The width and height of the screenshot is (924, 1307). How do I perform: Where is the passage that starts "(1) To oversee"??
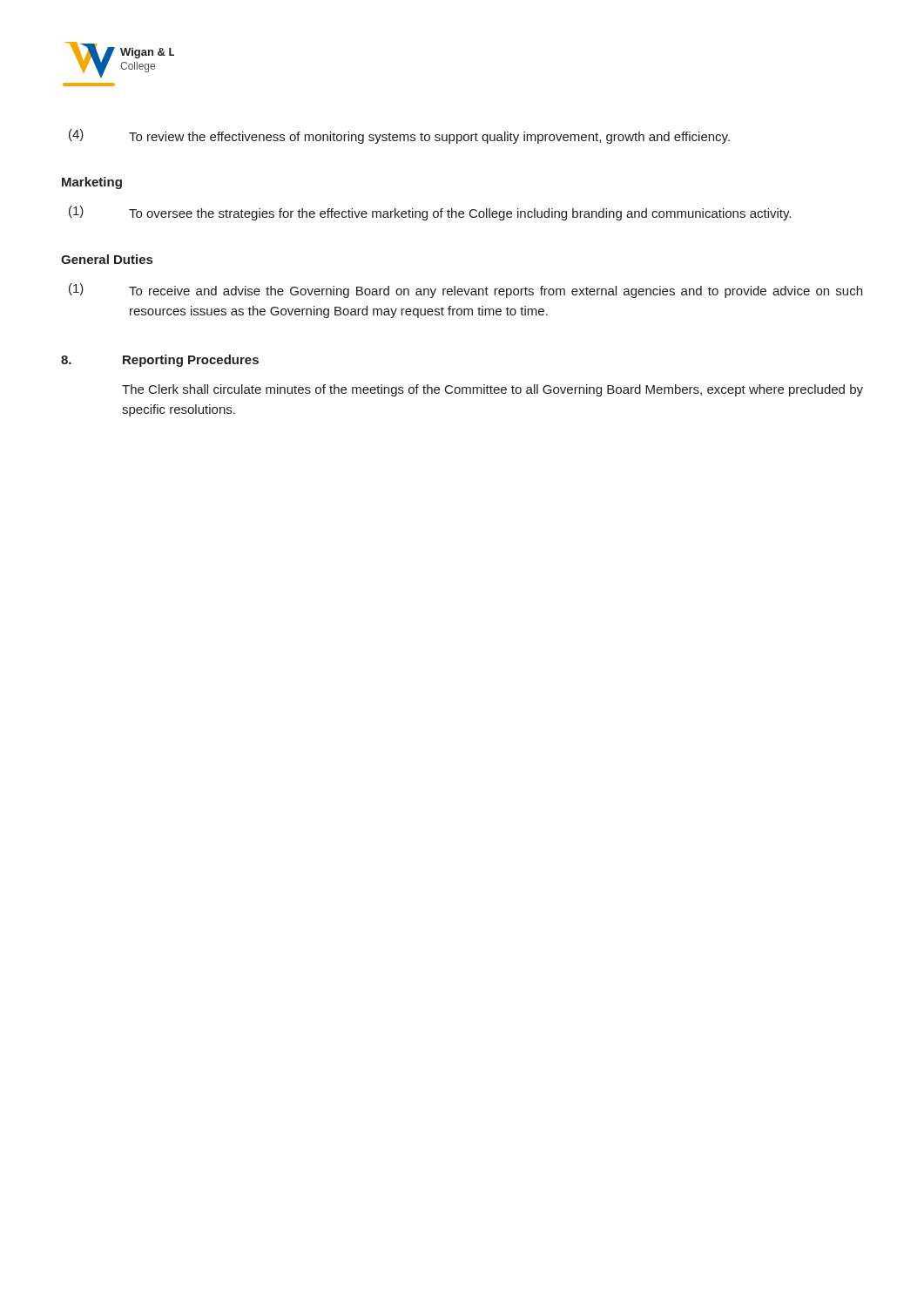coord(462,213)
